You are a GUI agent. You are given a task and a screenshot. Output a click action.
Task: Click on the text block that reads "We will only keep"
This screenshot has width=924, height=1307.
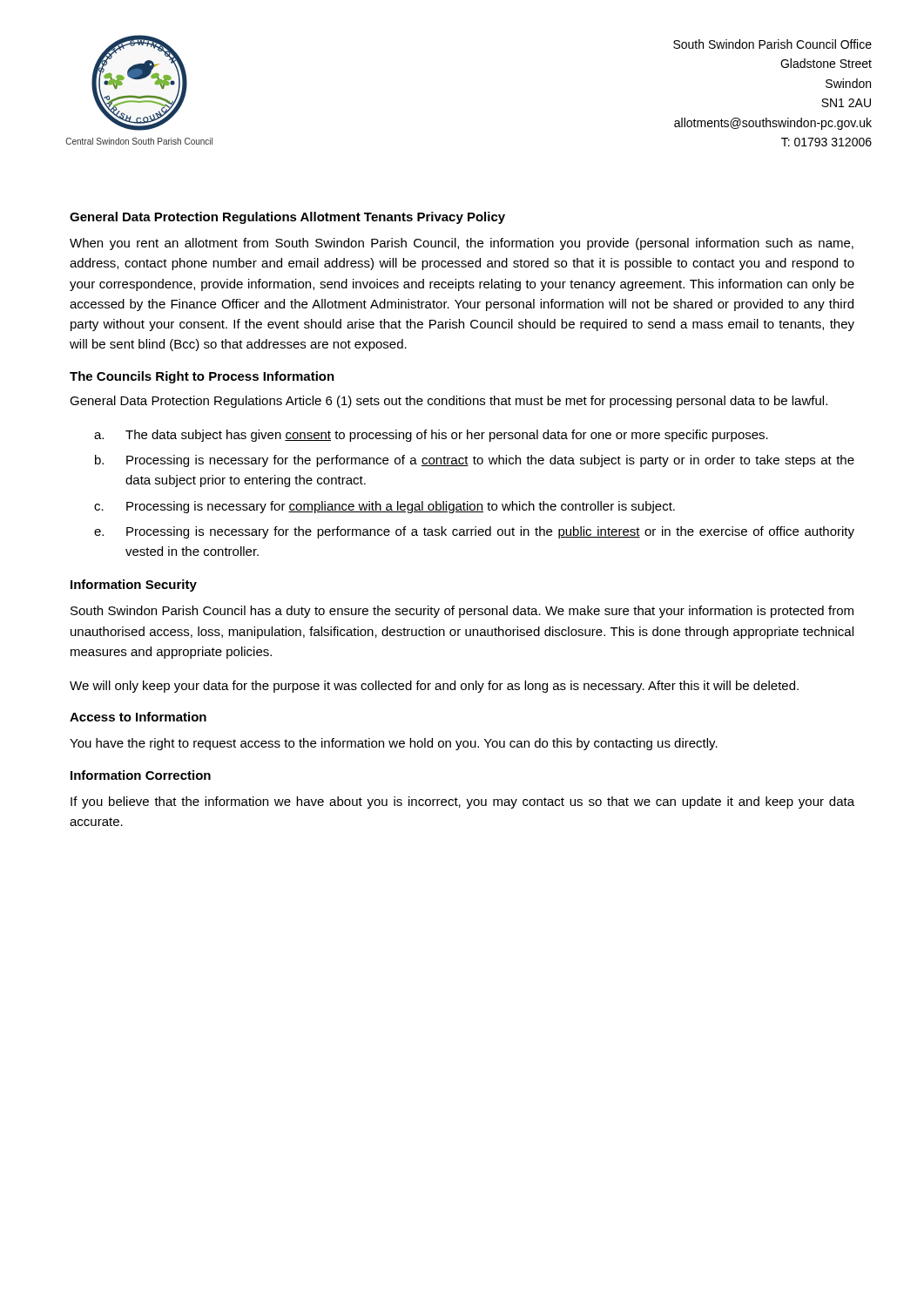click(x=435, y=685)
